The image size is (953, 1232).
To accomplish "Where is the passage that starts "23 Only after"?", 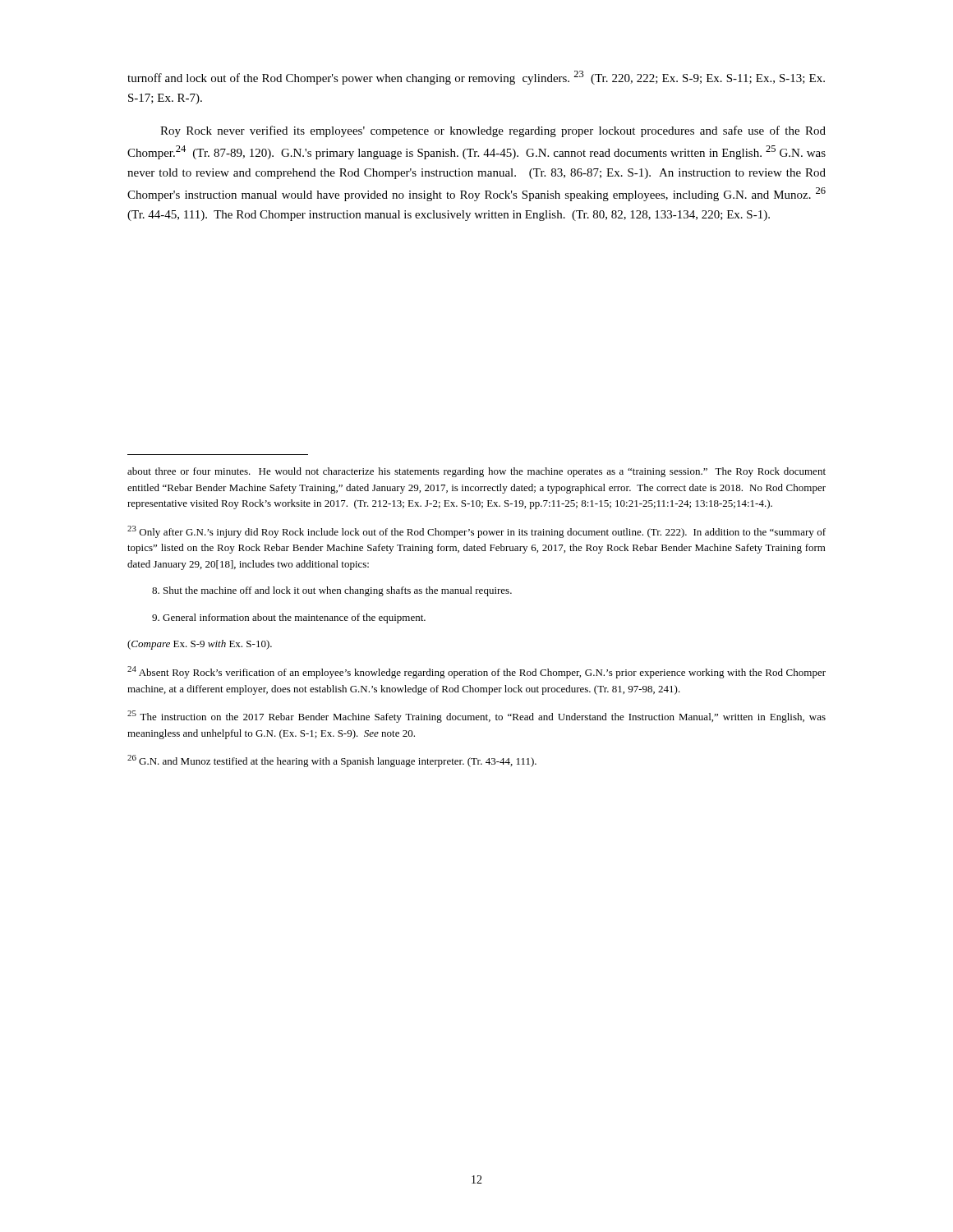I will tap(476, 547).
